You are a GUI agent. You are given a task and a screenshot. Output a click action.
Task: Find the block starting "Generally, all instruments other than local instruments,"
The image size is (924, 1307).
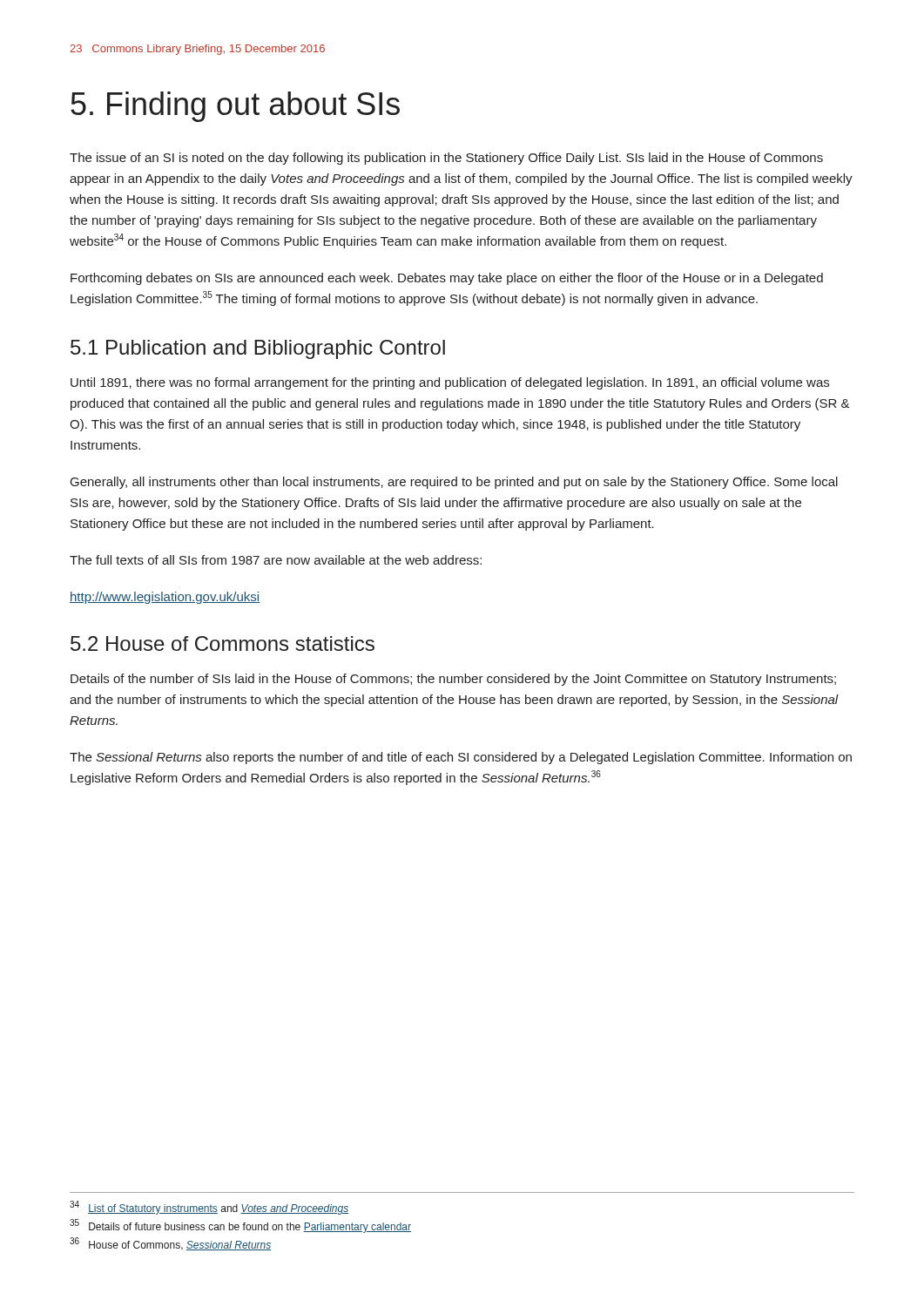click(454, 502)
